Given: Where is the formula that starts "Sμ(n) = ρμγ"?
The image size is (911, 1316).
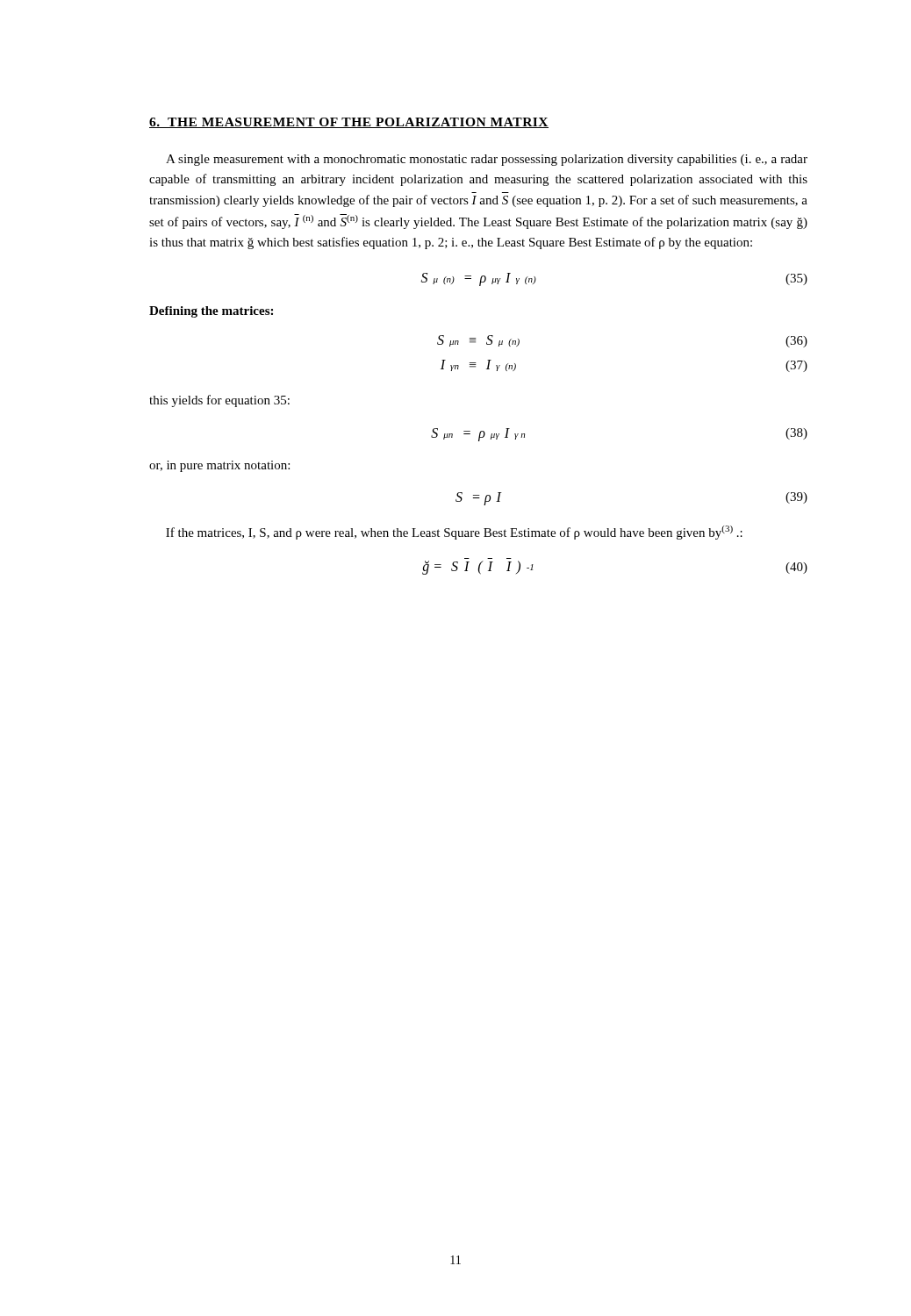Looking at the screenshot, I should [x=481, y=279].
